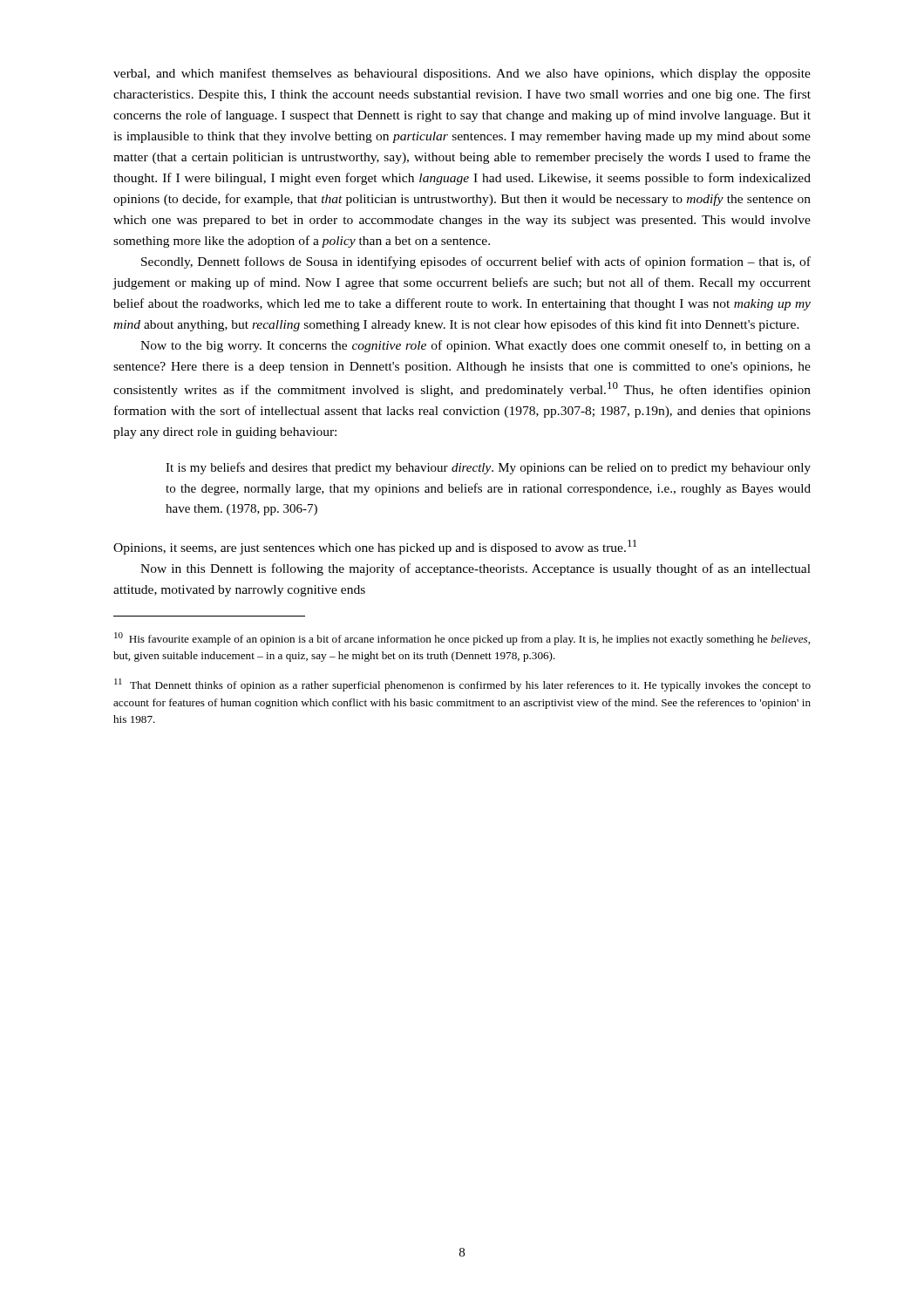Where is the passage that starts "11 That Dennett thinks of opinion as"?
This screenshot has width=924, height=1308.
[462, 701]
